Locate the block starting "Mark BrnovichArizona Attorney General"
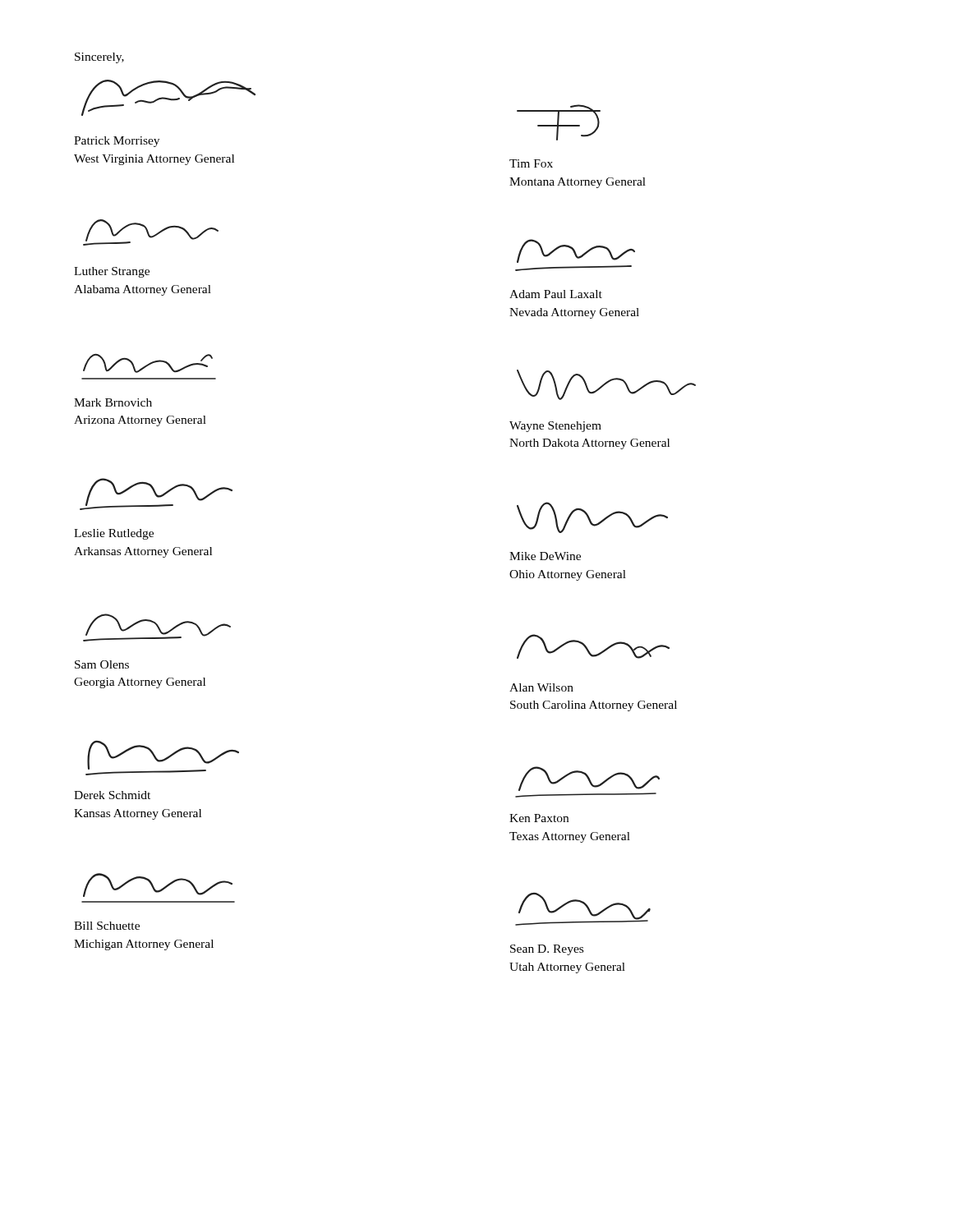The image size is (953, 1232). (140, 411)
